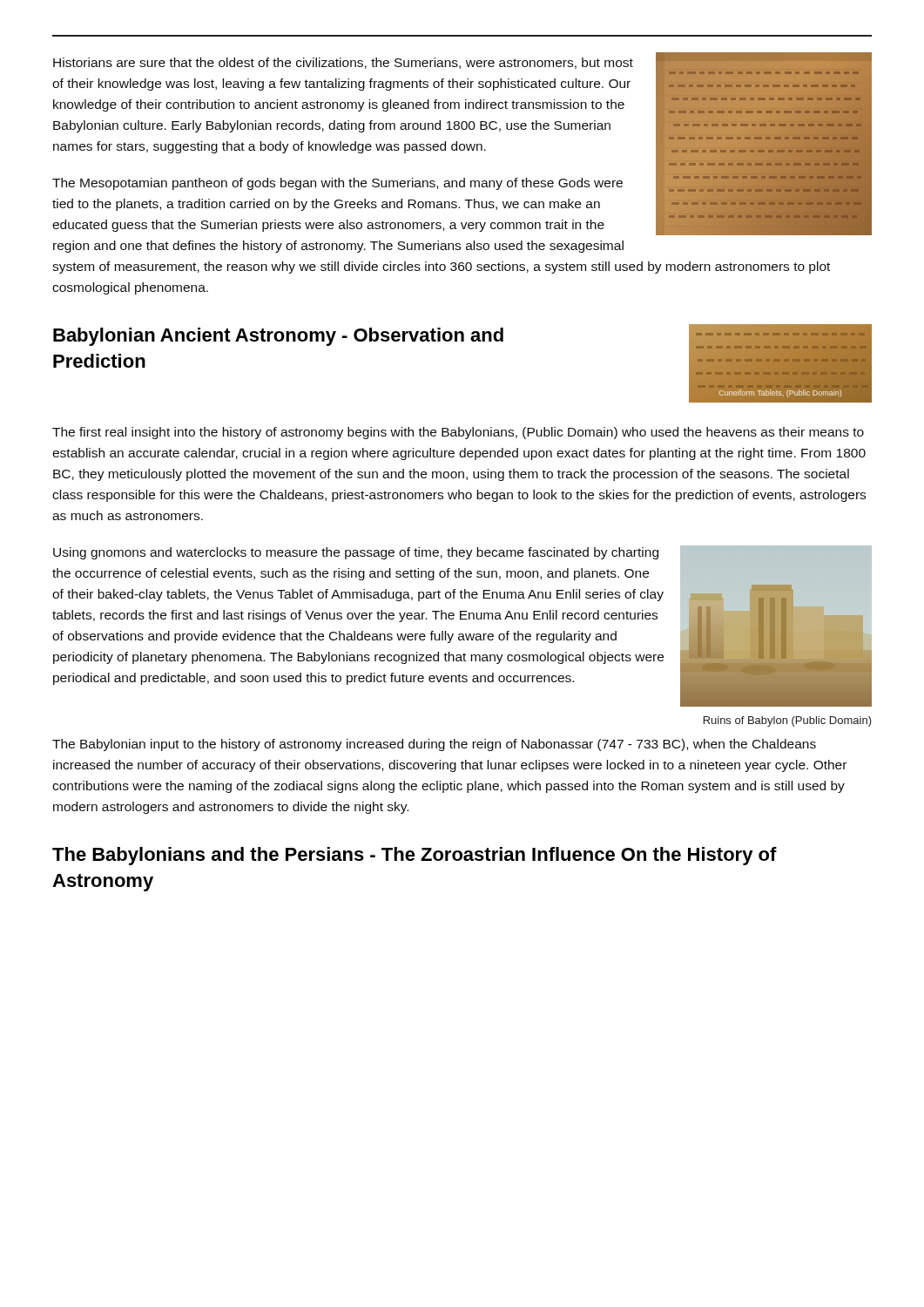Point to the text block starting "Historians are sure that the oldest of"

tap(343, 104)
